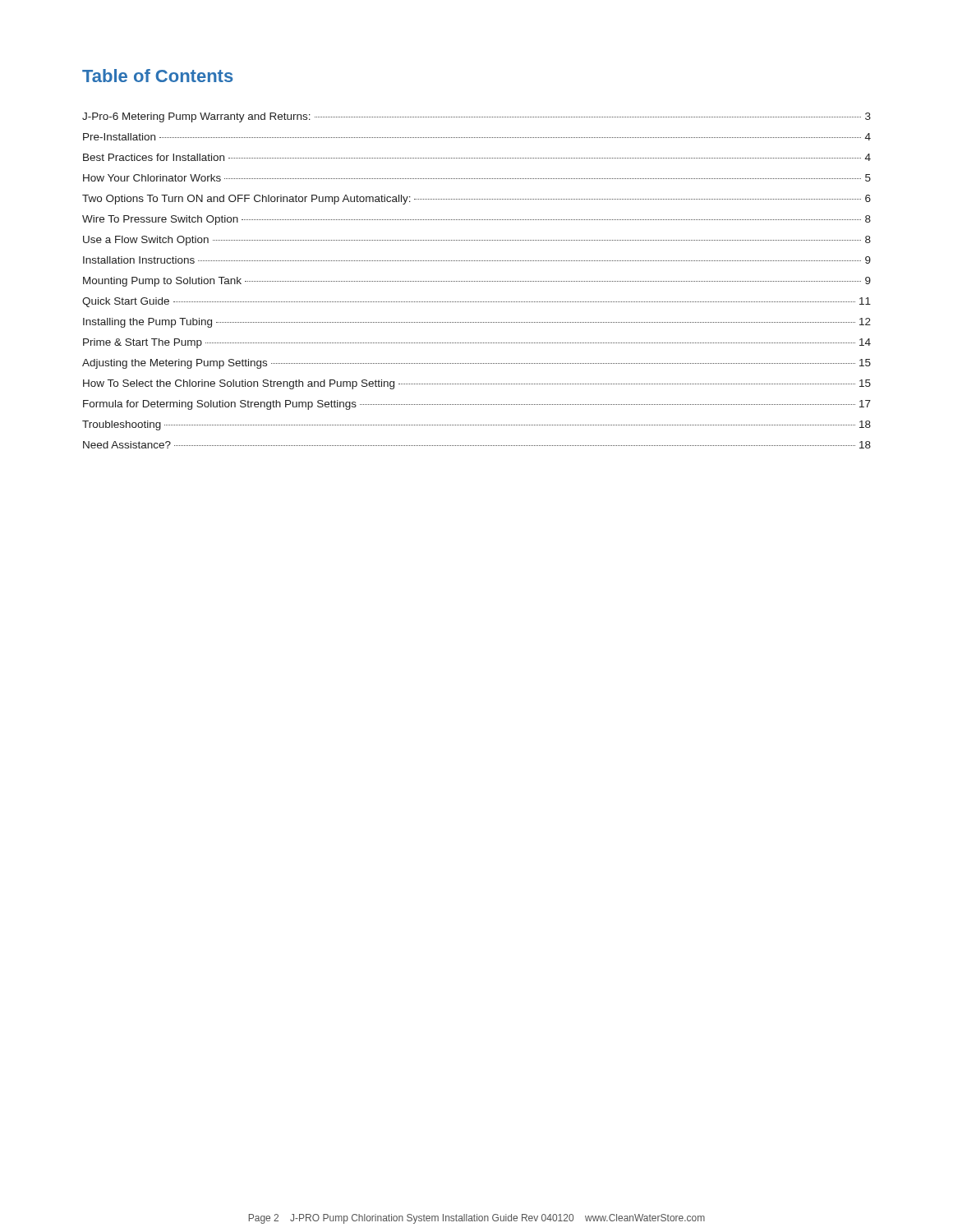Locate the list item with the text "Wire To Pressure Switch Option"
This screenshot has width=953, height=1232.
pos(476,219)
